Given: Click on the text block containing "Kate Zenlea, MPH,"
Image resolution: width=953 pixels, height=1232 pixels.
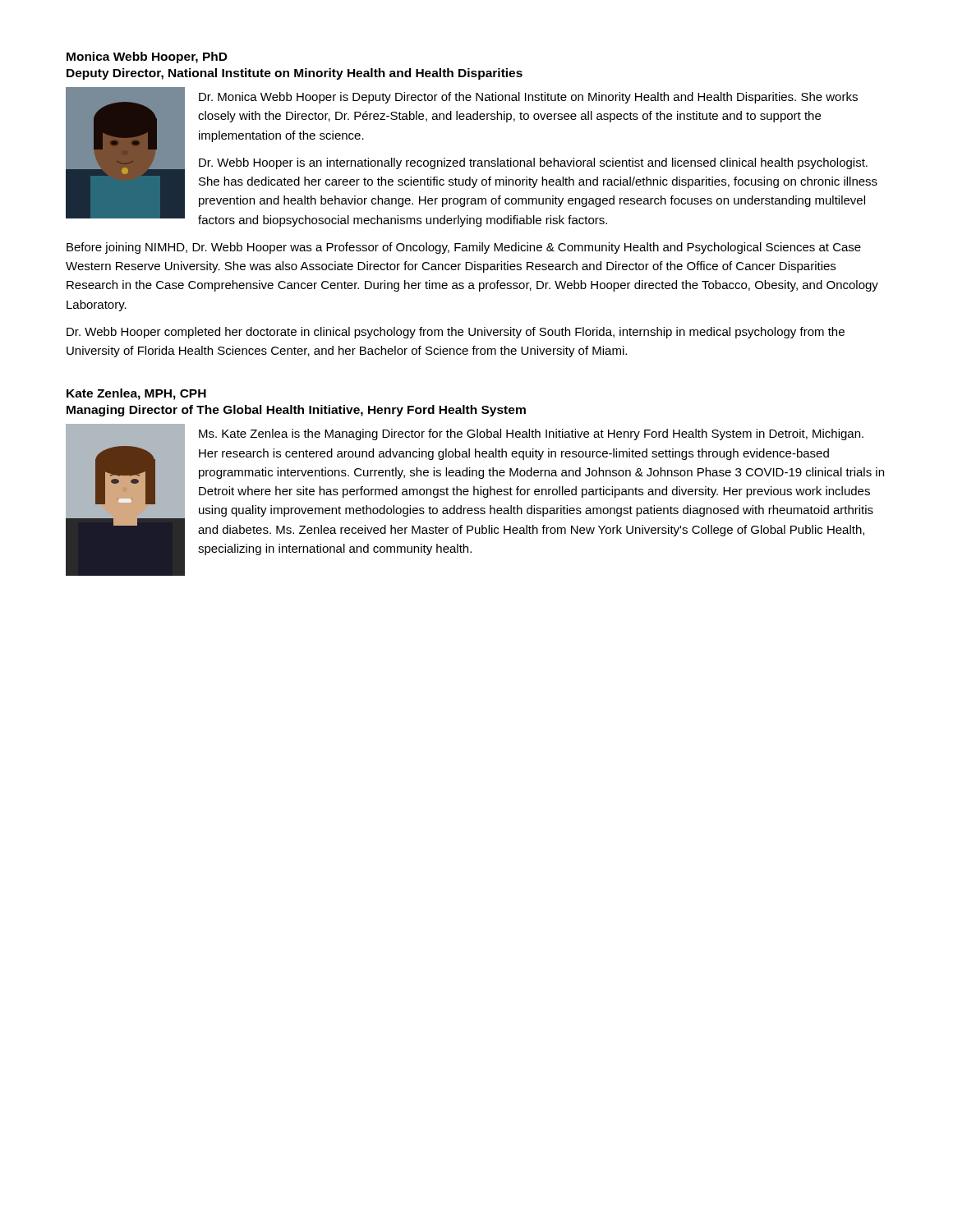Looking at the screenshot, I should 136,393.
